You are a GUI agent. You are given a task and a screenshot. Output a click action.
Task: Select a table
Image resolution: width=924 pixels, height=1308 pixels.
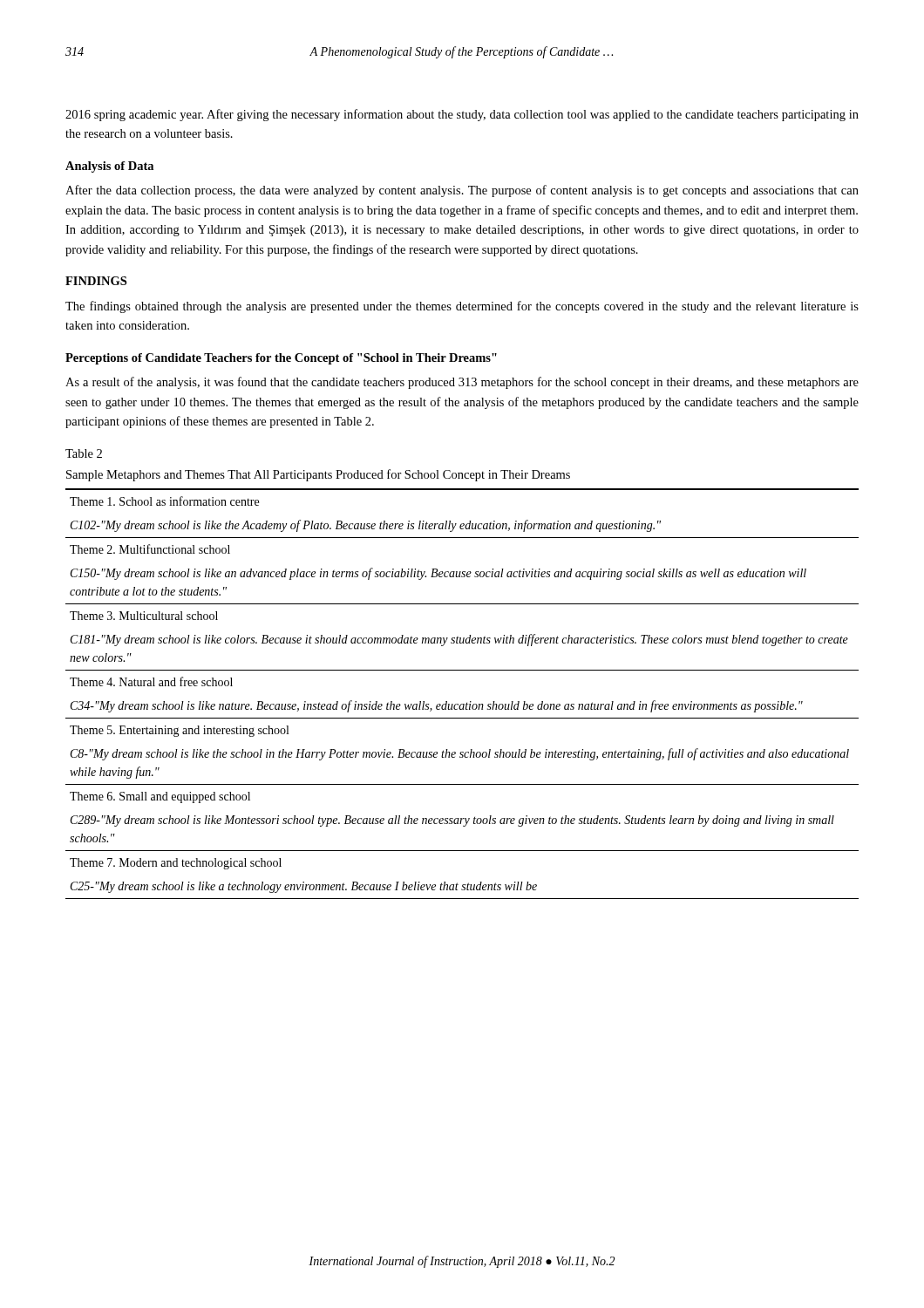(462, 693)
